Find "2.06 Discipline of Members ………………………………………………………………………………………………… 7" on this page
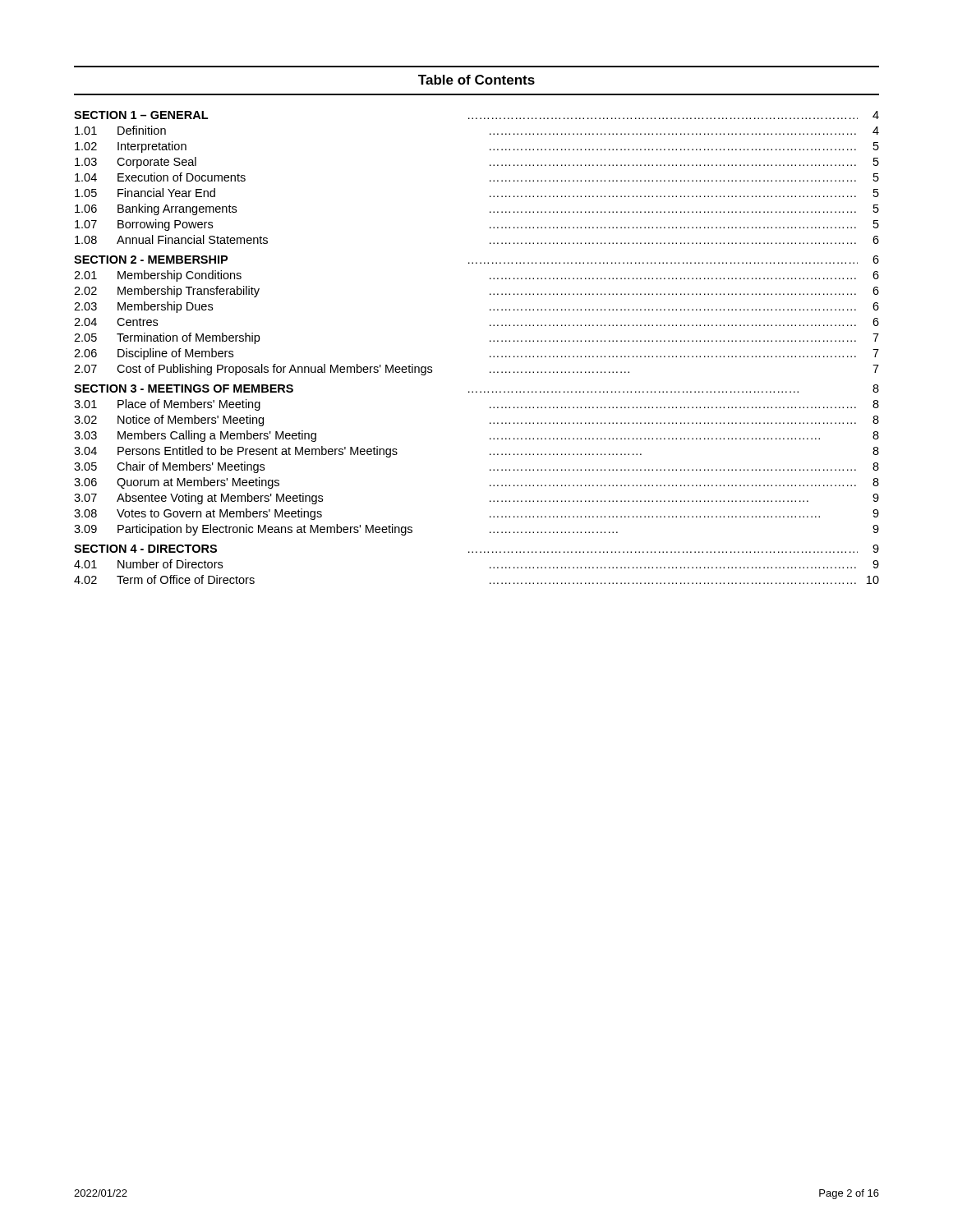 [x=85, y=354]
